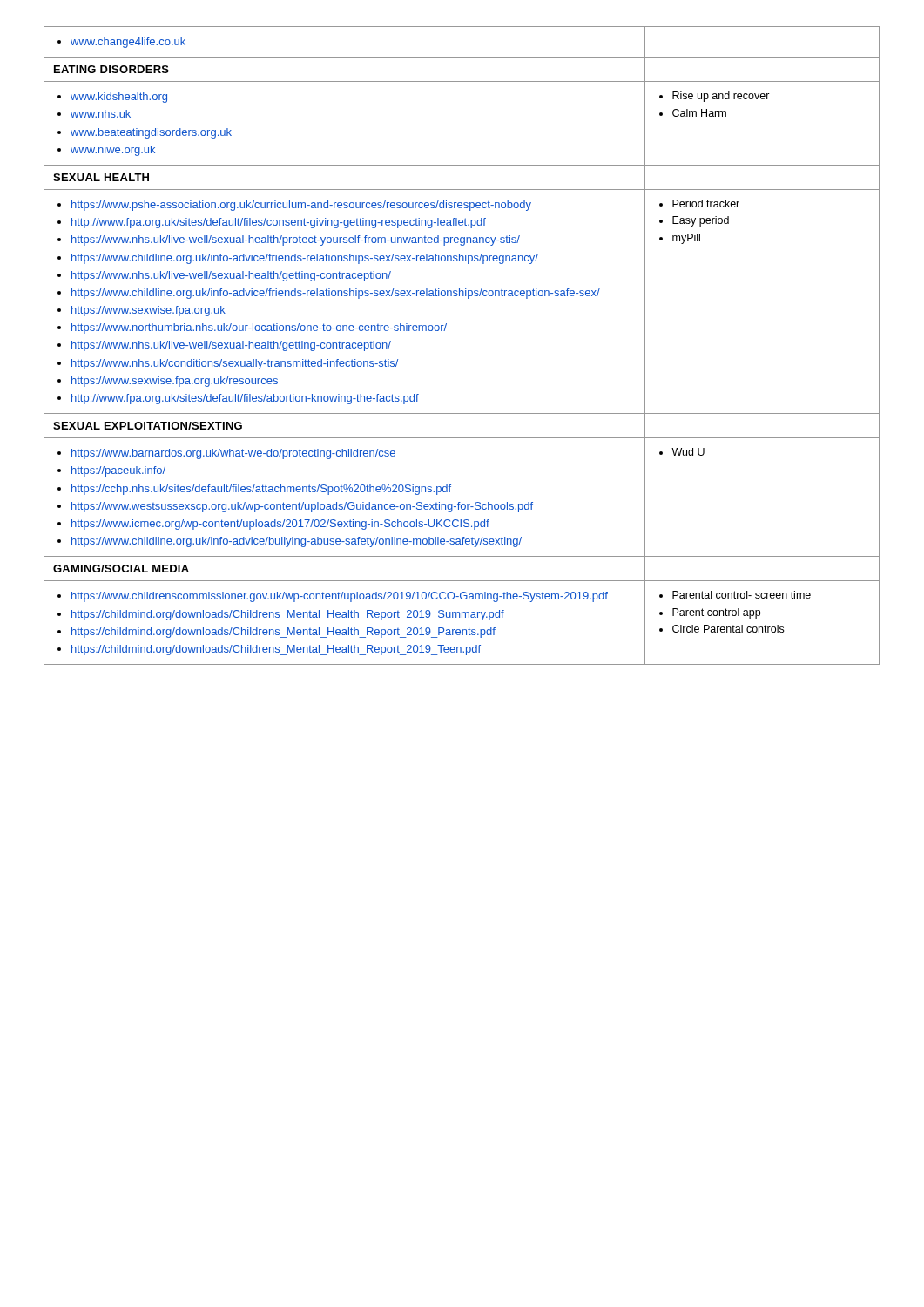Locate the text "Period tracker"
This screenshot has width=924, height=1307.
(706, 204)
